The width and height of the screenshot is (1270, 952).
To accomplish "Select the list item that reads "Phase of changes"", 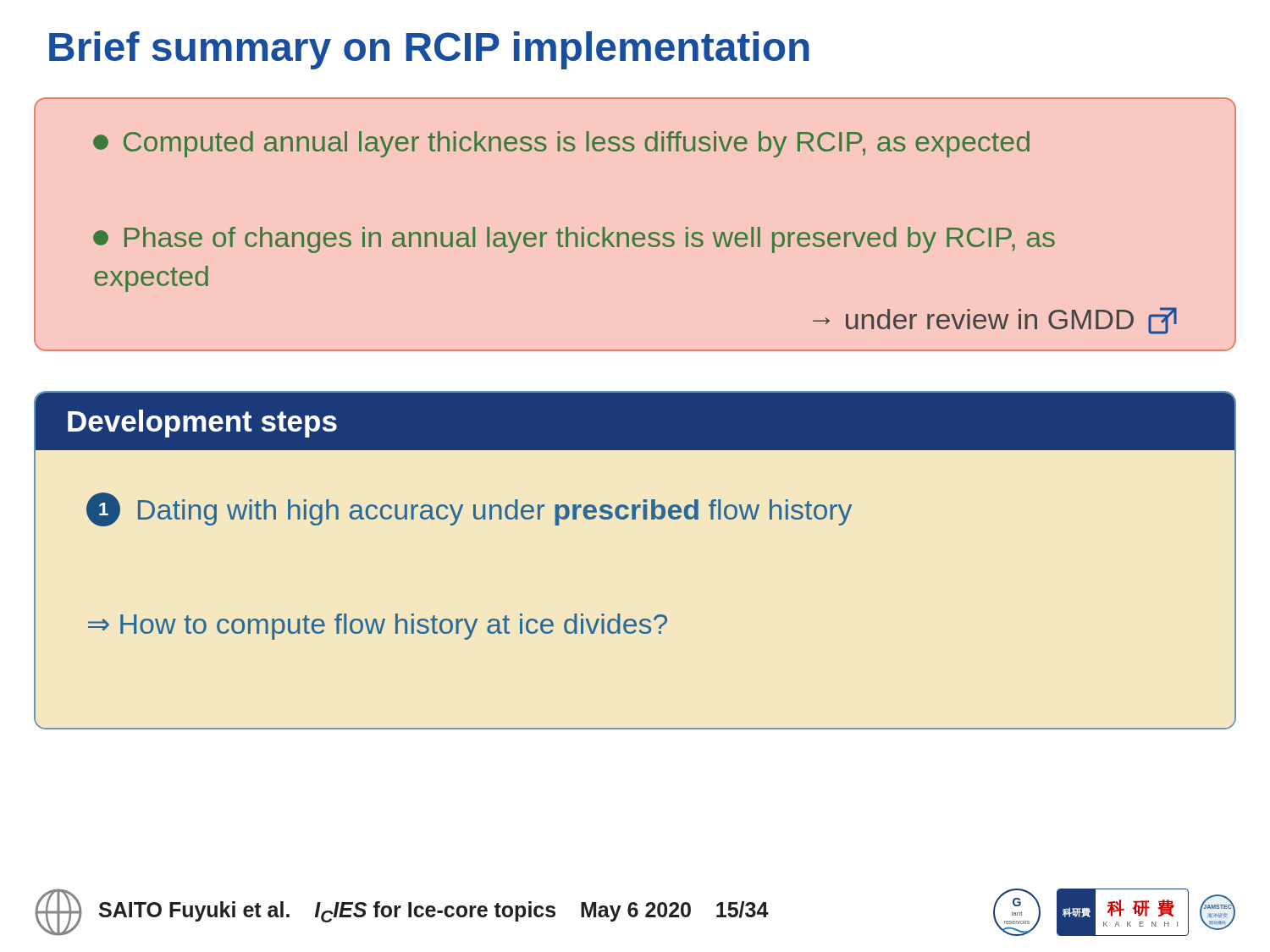I will [x=574, y=256].
